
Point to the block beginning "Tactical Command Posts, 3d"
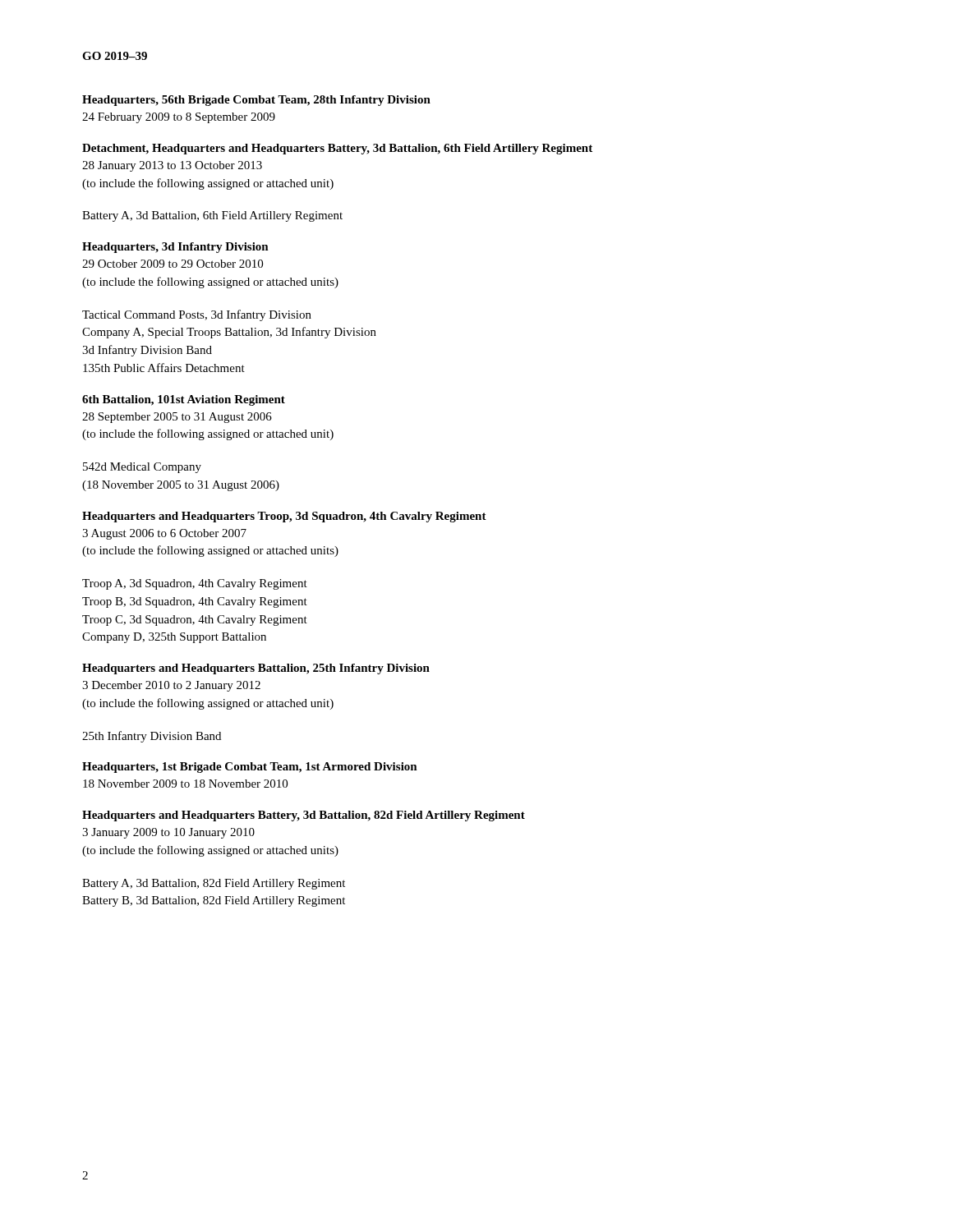[229, 341]
